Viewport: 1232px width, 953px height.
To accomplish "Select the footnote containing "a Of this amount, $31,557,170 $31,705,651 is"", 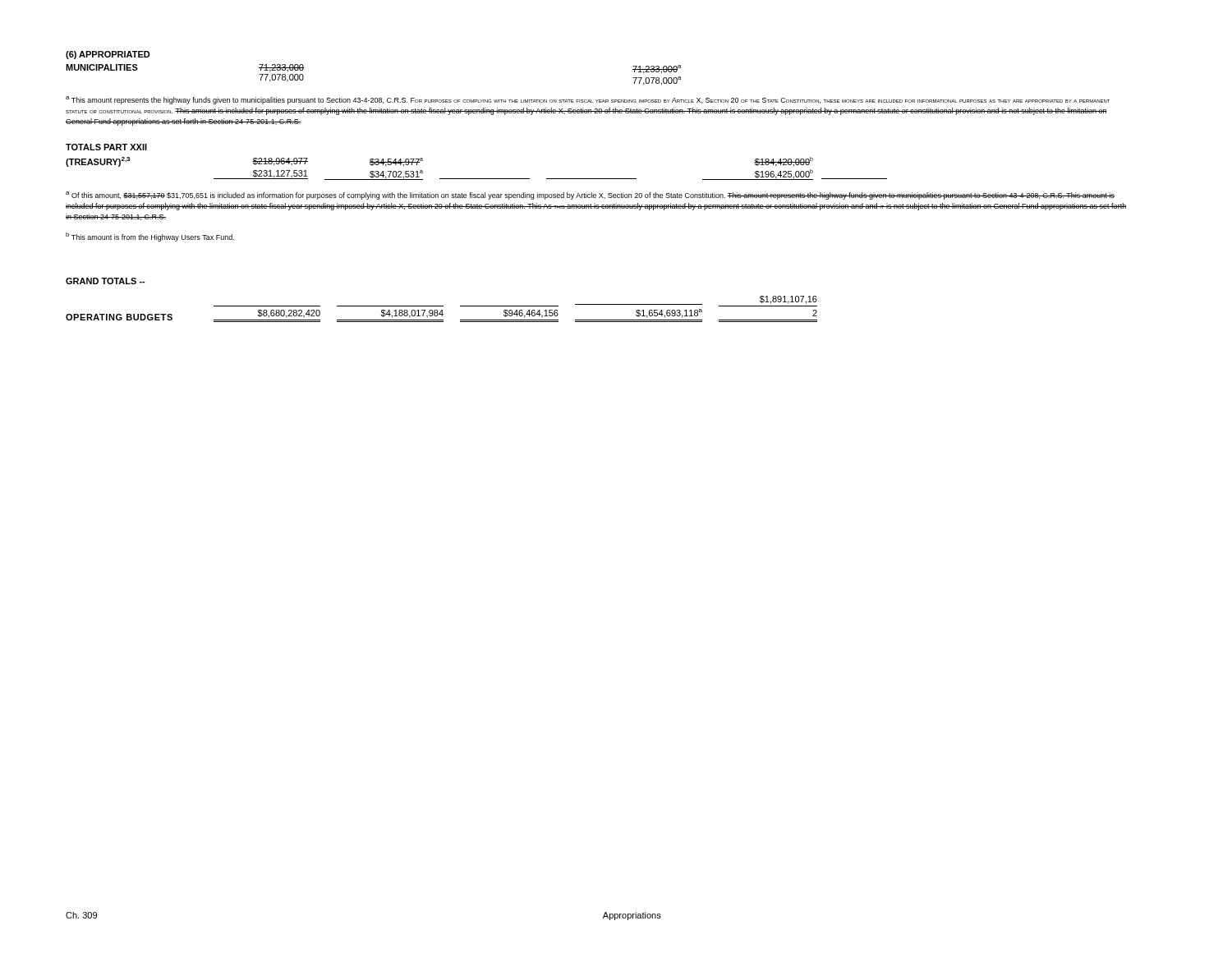I will 600,205.
